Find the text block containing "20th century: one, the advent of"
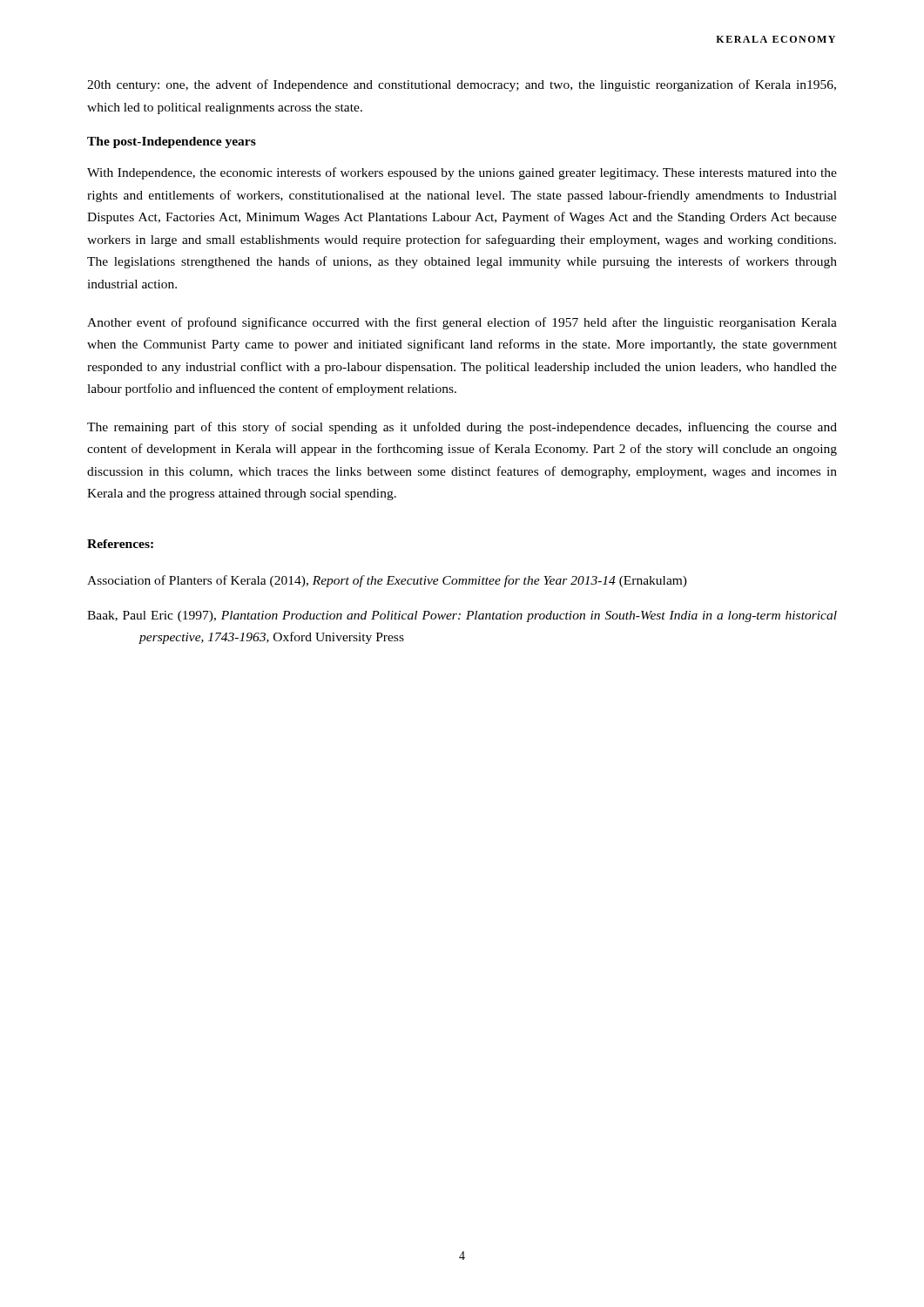Screen dimensions: 1307x924 pos(462,95)
